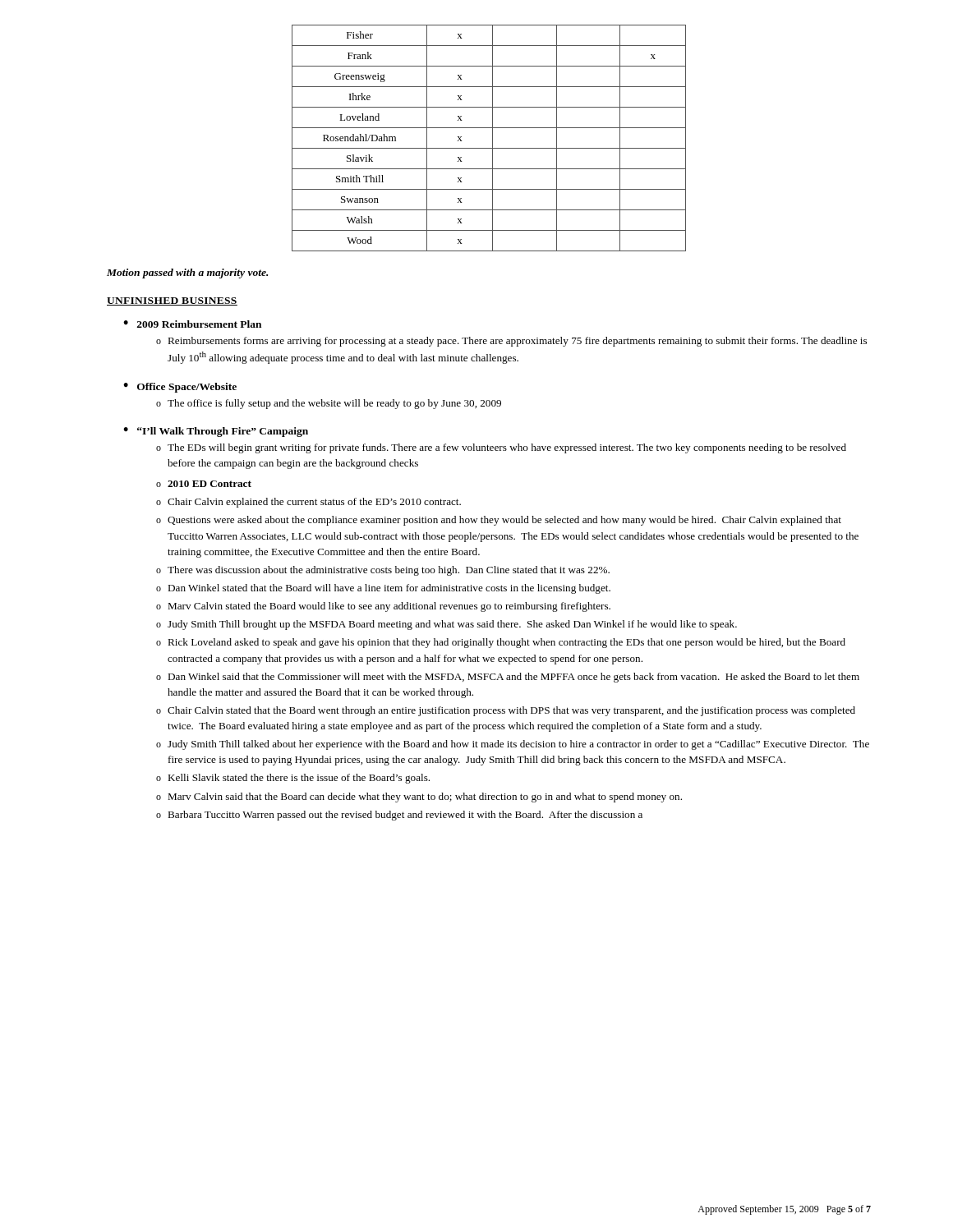The height and width of the screenshot is (1232, 953).
Task: Find the block on this page that starts "Motion passed with a majority"
Action: [x=188, y=272]
